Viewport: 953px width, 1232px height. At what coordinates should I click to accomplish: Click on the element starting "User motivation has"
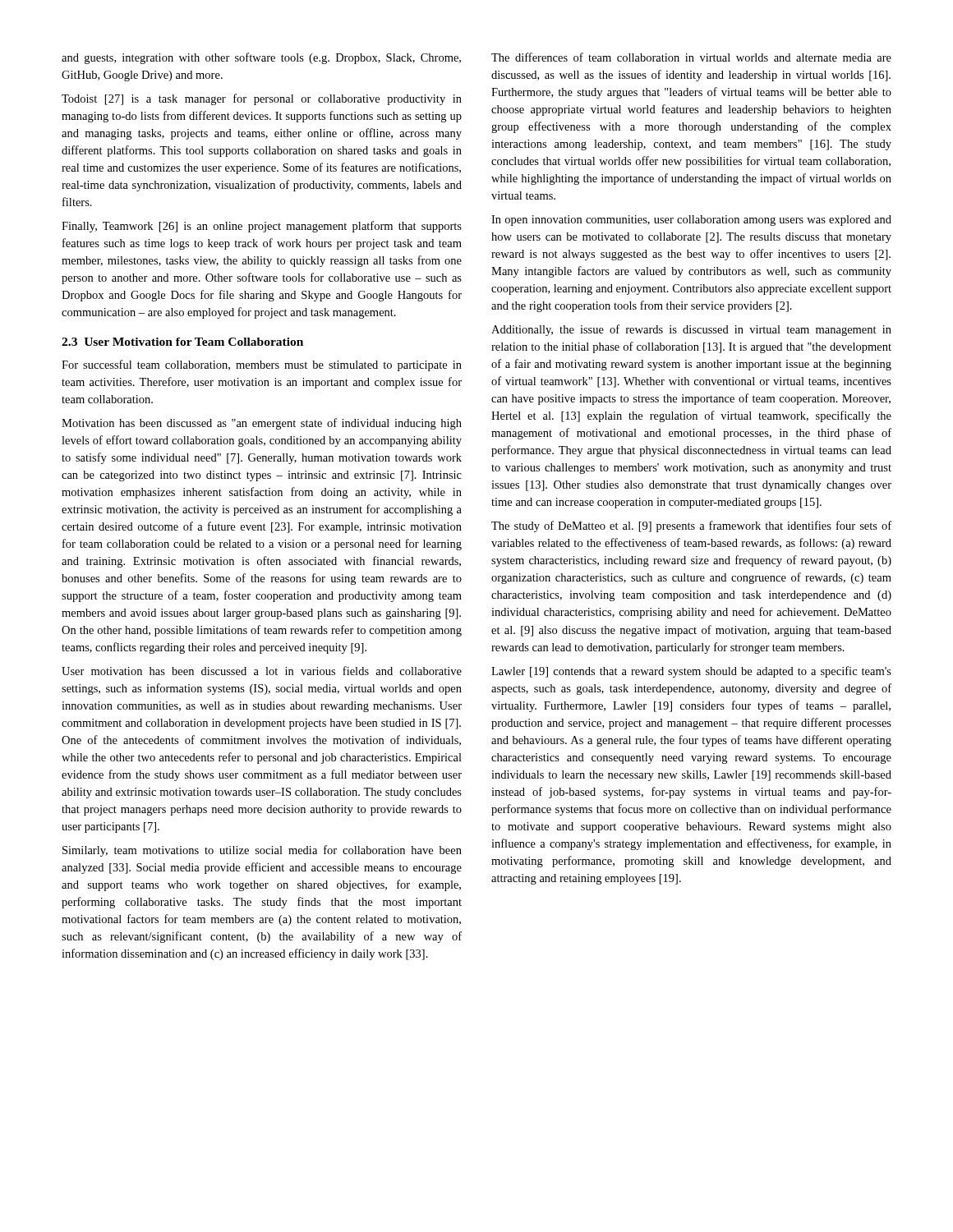(262, 749)
